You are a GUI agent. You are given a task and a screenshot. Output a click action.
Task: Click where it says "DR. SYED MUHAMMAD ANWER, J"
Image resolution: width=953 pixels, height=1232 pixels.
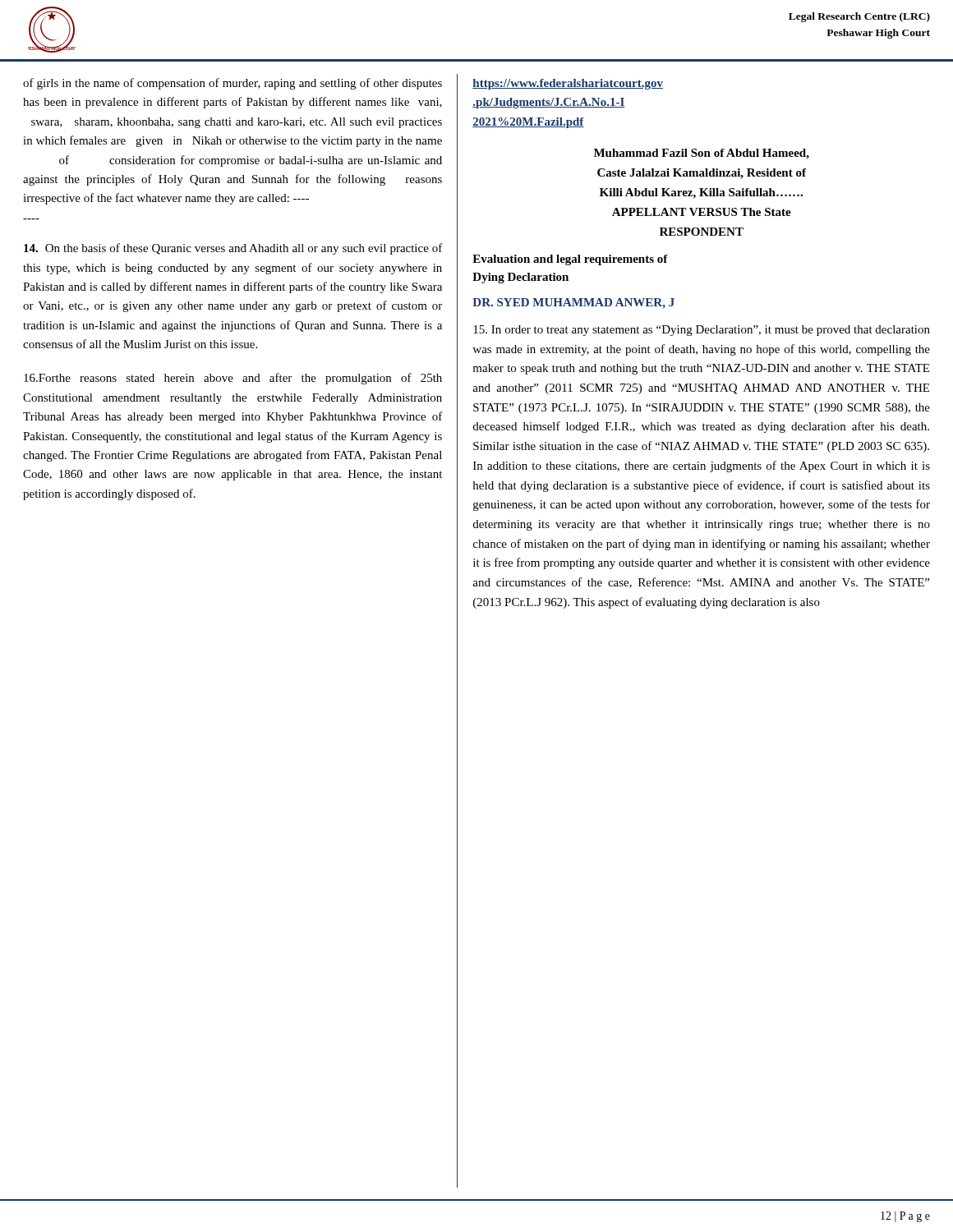pyautogui.click(x=574, y=302)
